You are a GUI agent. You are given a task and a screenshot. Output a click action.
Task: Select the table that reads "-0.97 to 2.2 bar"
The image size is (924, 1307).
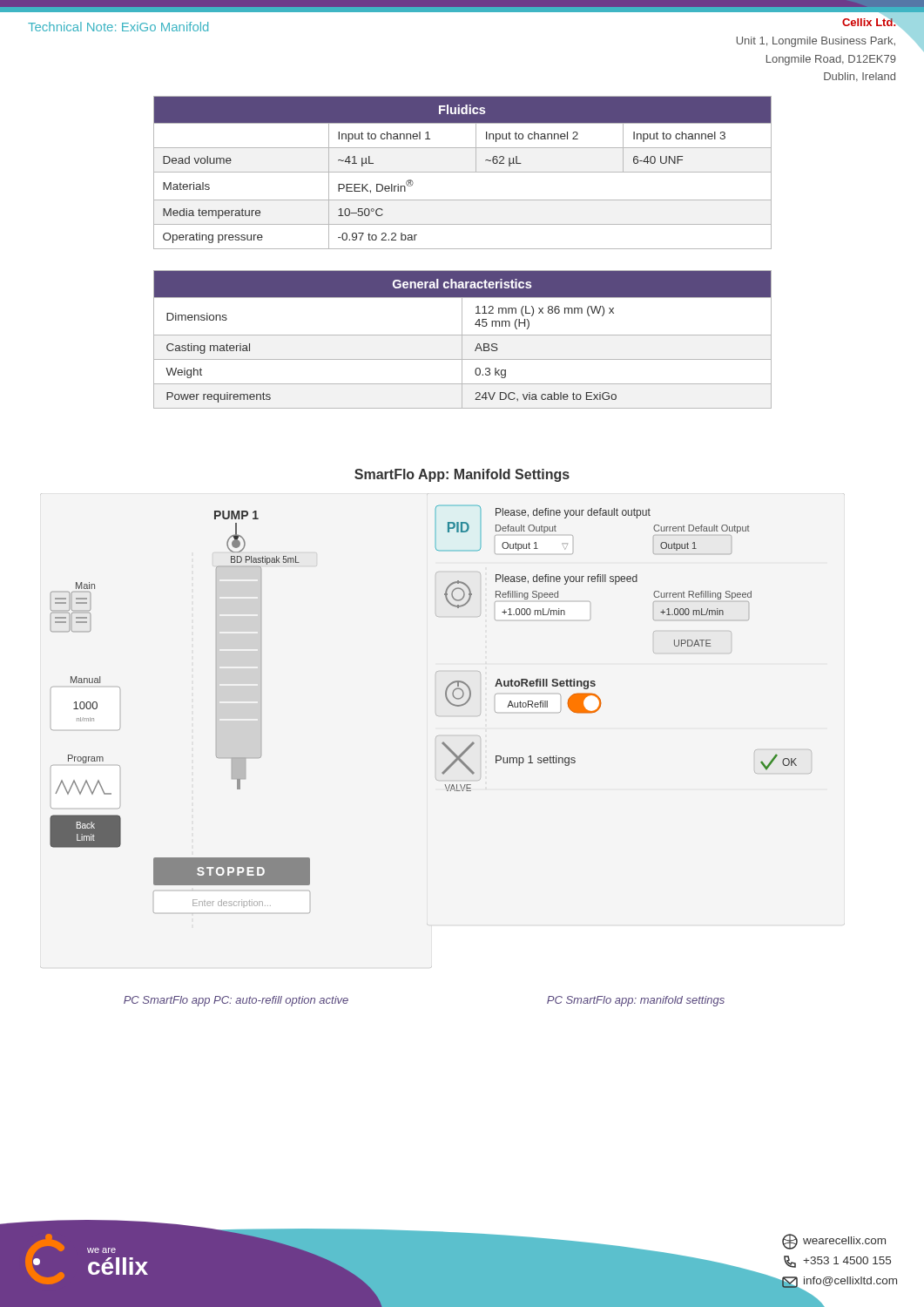click(x=462, y=172)
